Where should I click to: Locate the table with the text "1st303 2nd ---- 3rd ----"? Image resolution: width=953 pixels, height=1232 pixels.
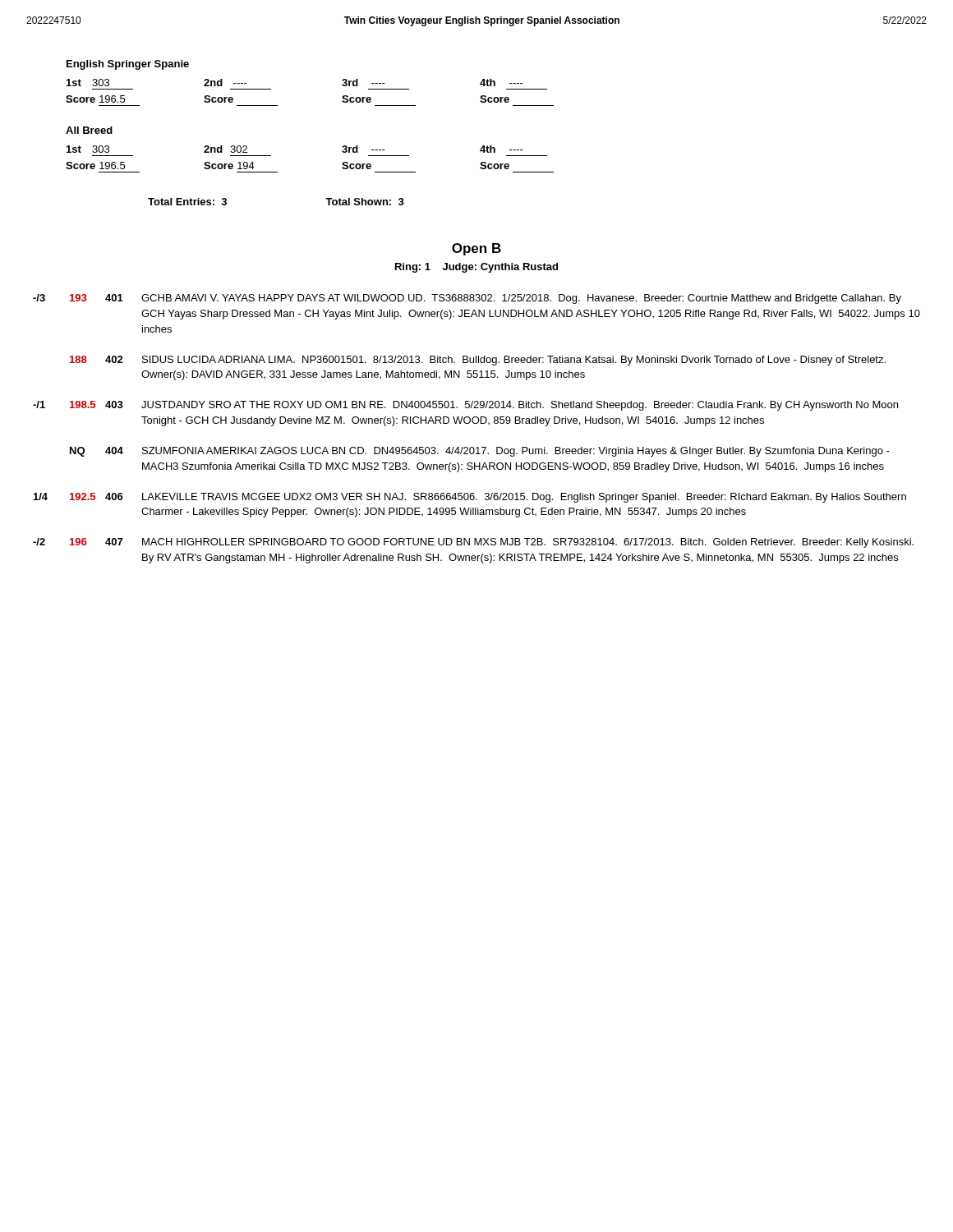[x=476, y=91]
